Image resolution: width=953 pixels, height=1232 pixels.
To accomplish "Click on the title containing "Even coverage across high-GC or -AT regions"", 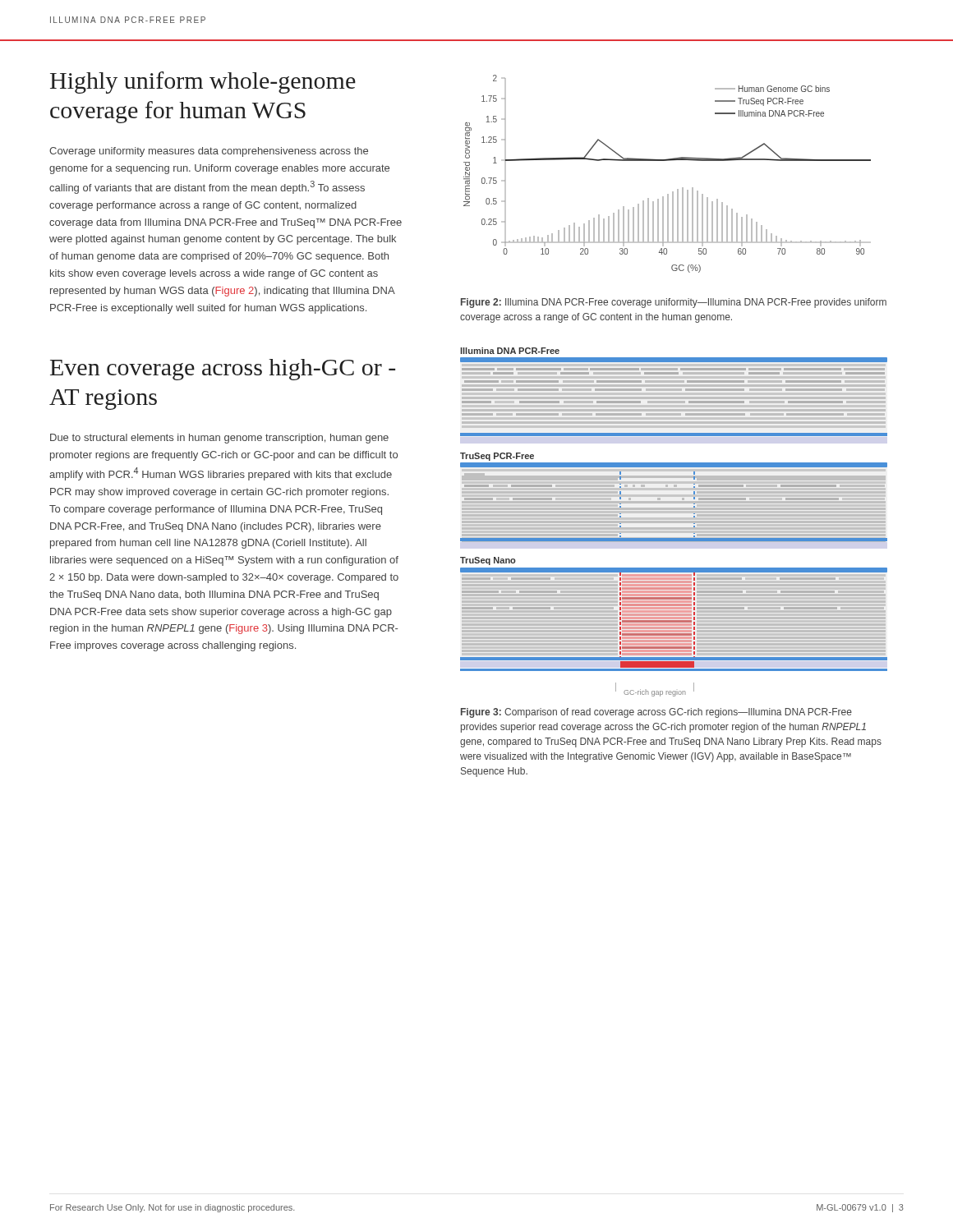I will click(x=223, y=382).
